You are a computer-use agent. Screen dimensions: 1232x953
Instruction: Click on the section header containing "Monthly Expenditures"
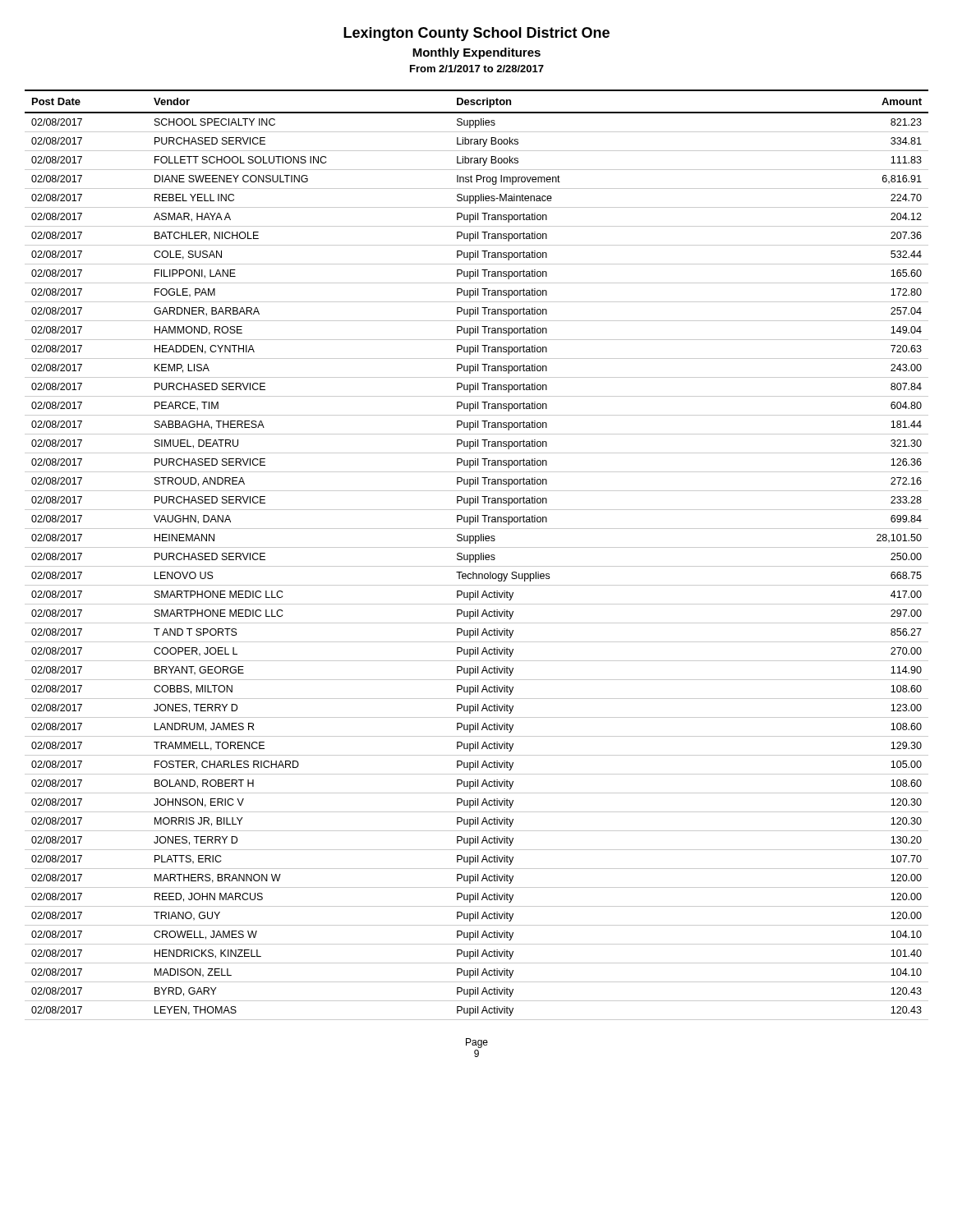pyautogui.click(x=476, y=52)
